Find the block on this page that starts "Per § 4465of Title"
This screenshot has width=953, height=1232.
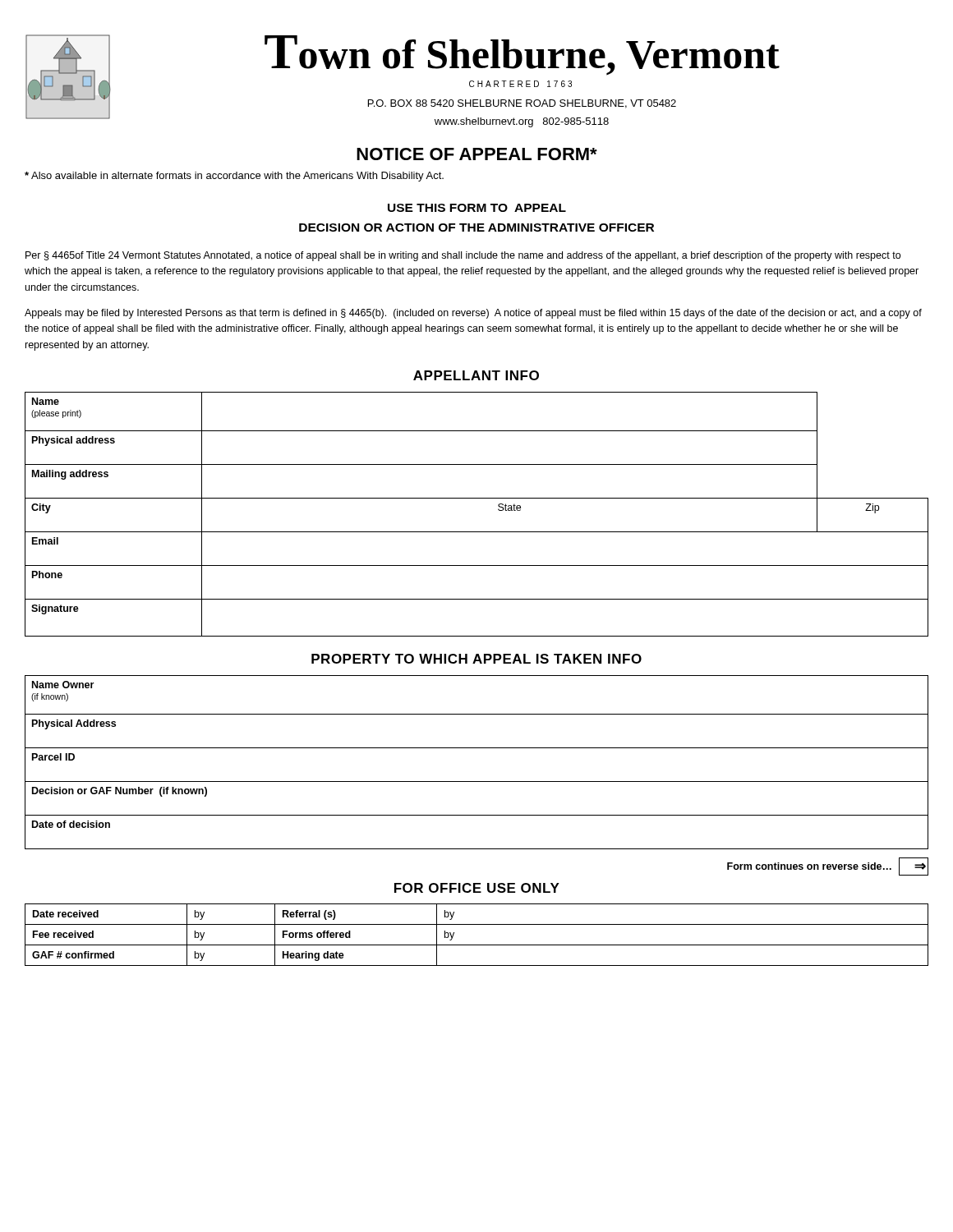[472, 271]
